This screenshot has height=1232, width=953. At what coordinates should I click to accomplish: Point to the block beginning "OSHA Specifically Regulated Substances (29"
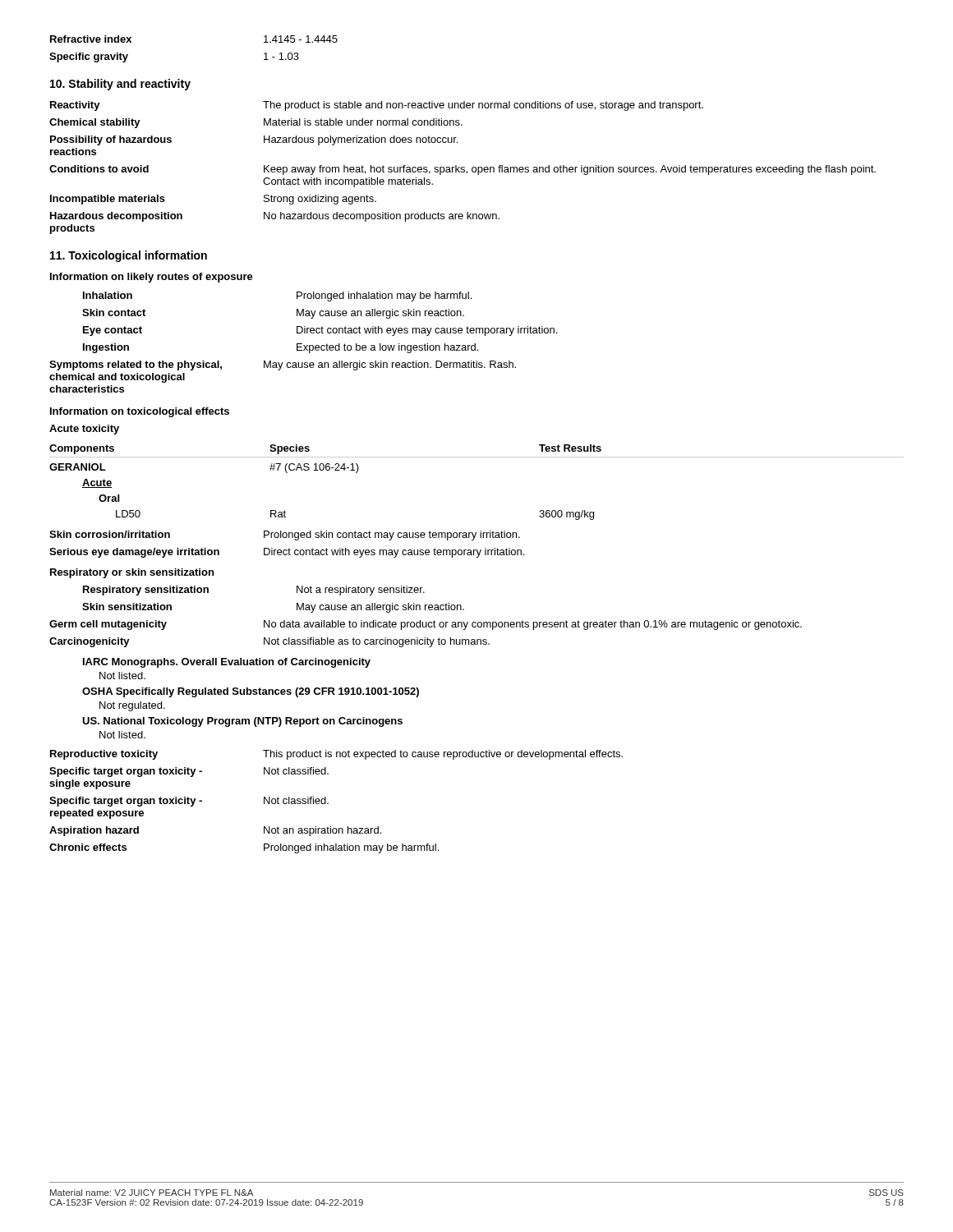[x=251, y=691]
